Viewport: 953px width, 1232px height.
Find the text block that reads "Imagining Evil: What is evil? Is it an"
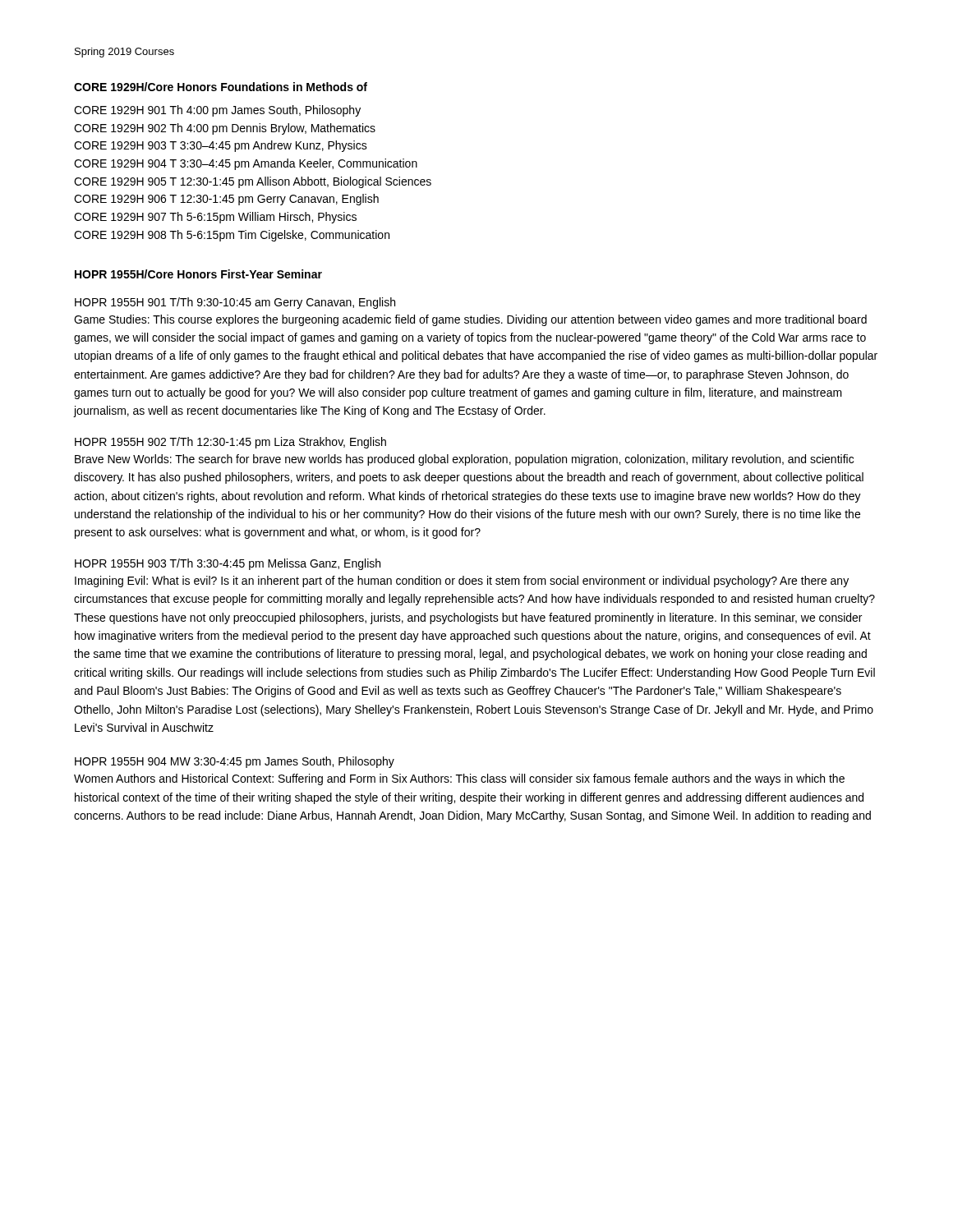click(475, 654)
